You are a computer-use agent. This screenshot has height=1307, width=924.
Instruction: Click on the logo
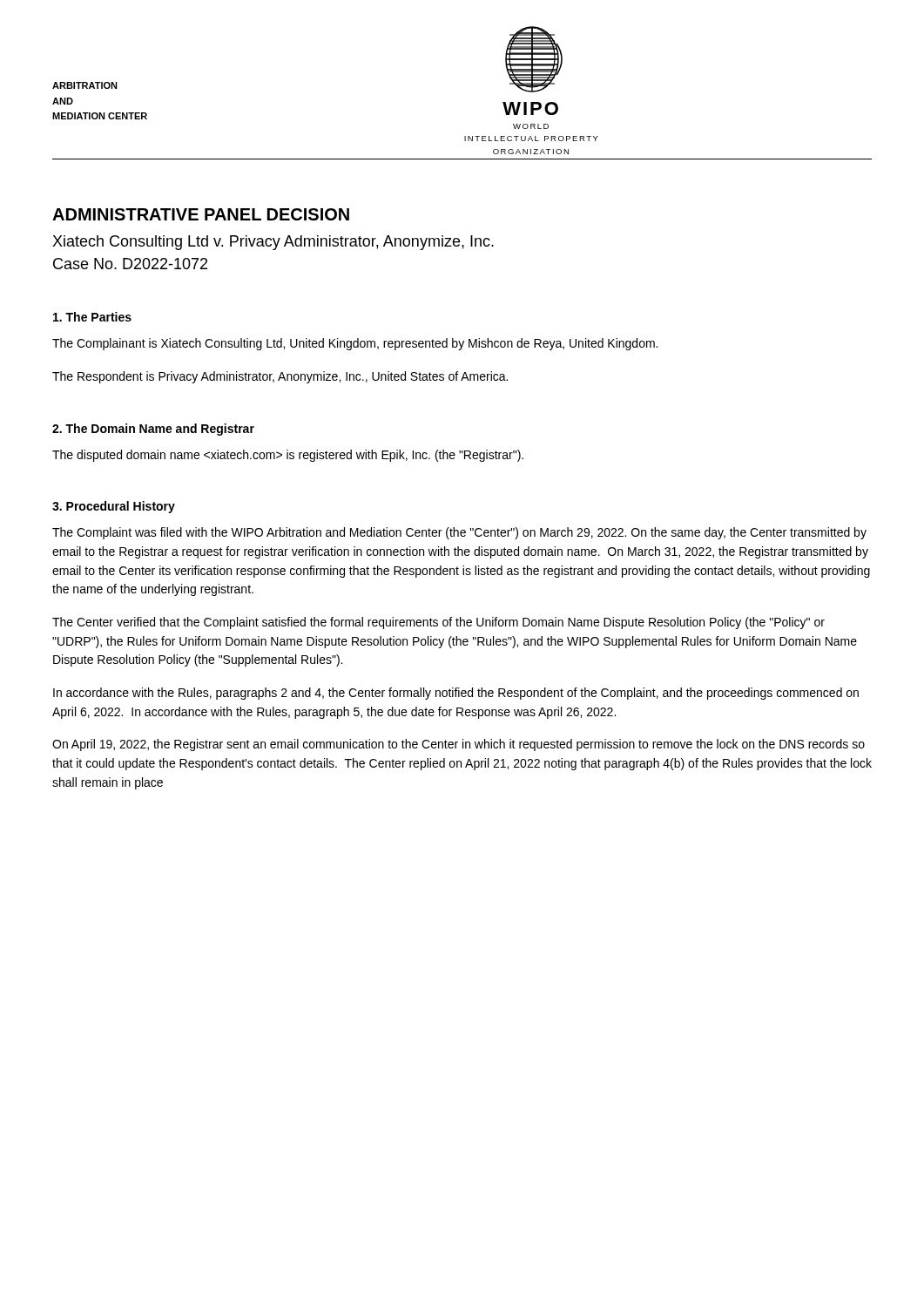point(532,92)
